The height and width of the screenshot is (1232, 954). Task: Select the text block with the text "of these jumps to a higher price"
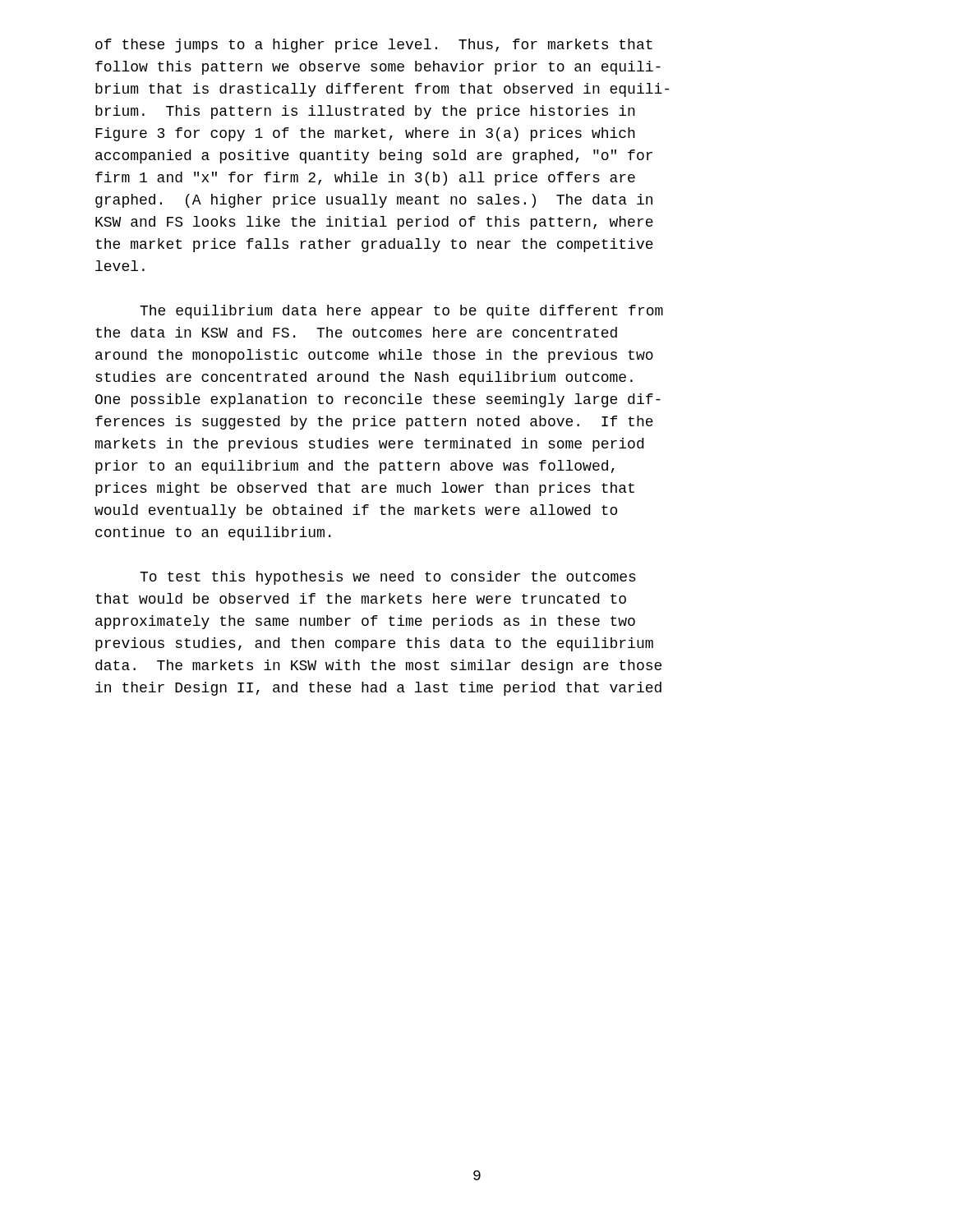(x=477, y=156)
